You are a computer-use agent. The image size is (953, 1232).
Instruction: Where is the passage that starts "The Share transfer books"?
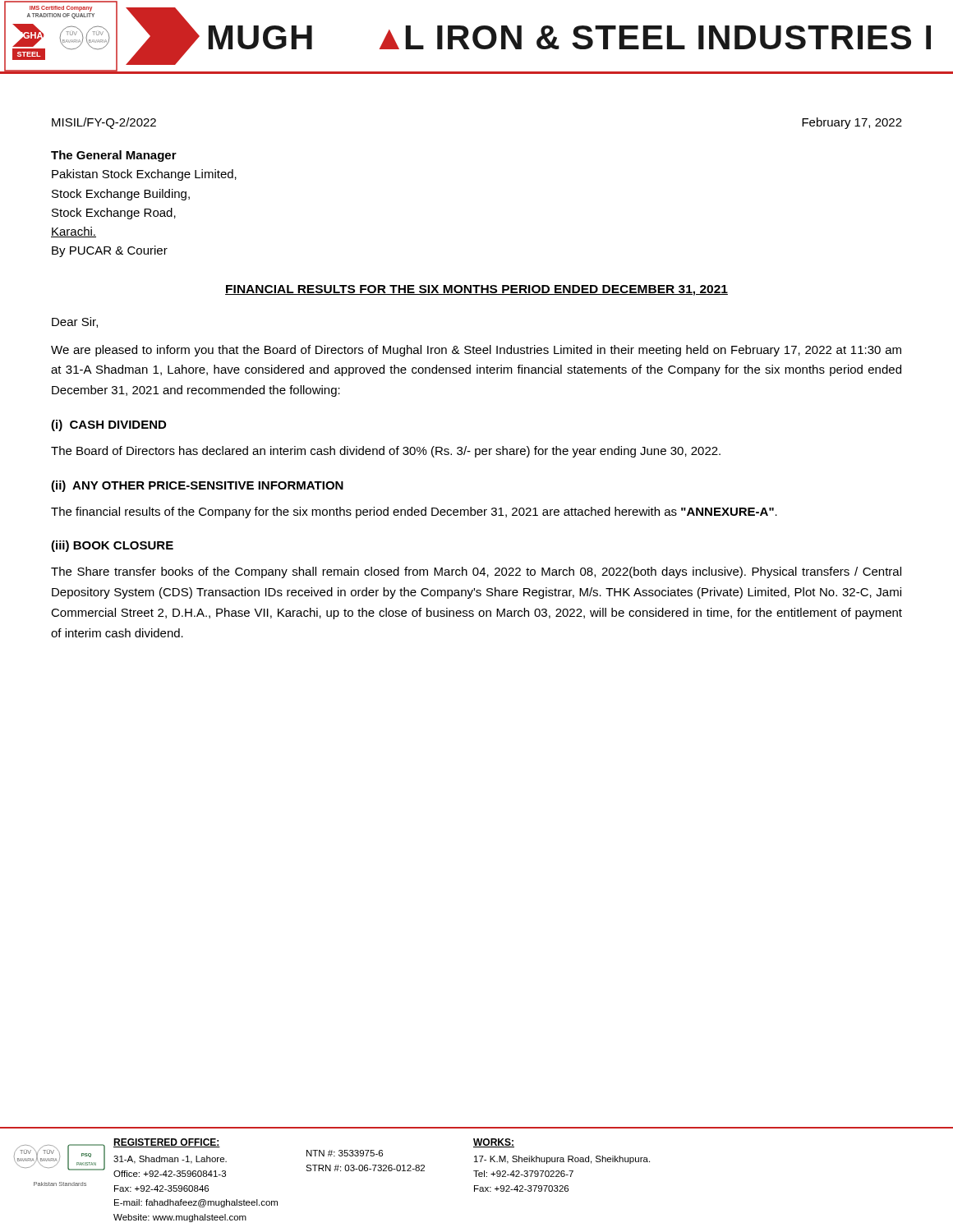coord(476,602)
